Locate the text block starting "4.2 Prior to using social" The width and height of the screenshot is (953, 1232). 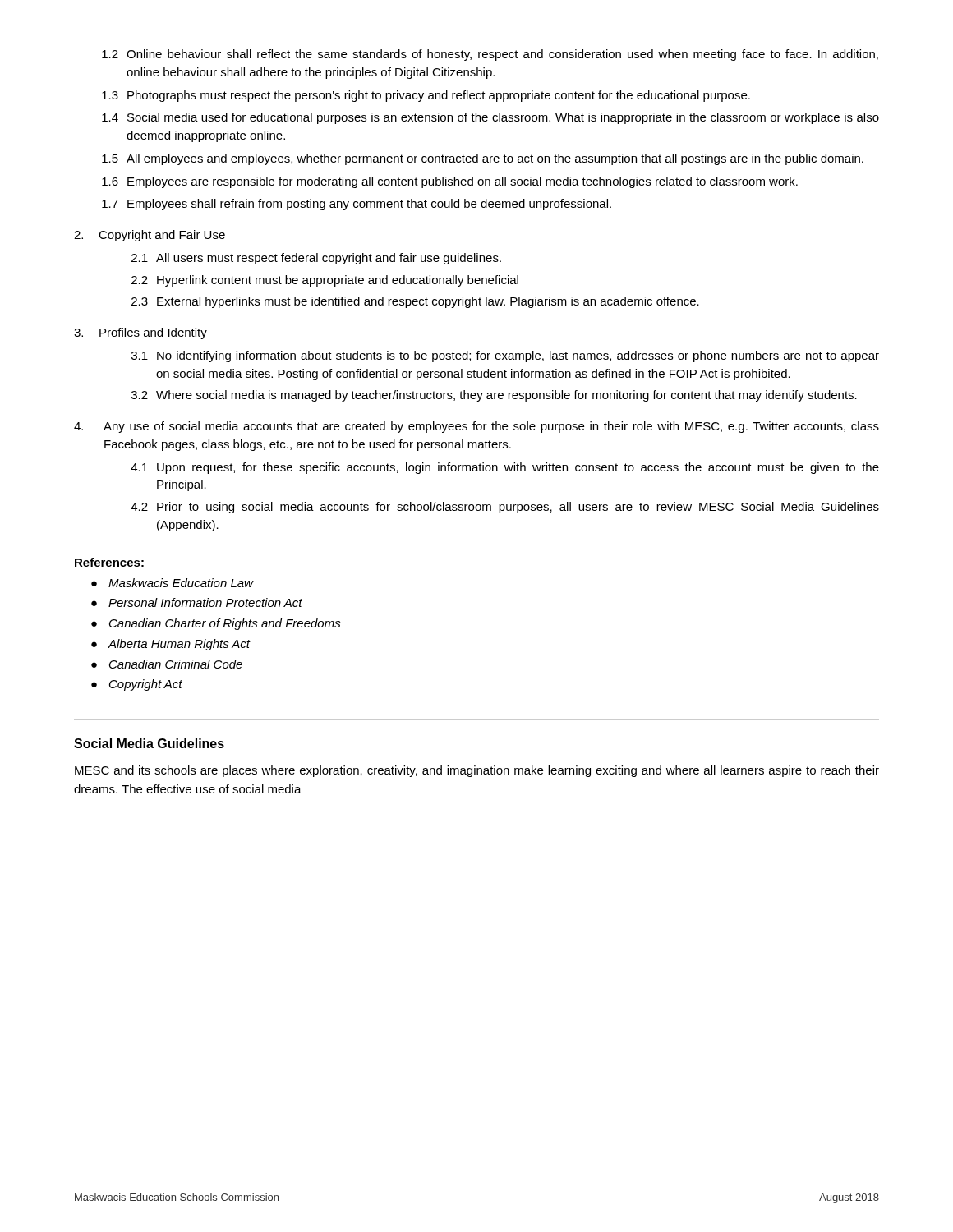(493, 516)
